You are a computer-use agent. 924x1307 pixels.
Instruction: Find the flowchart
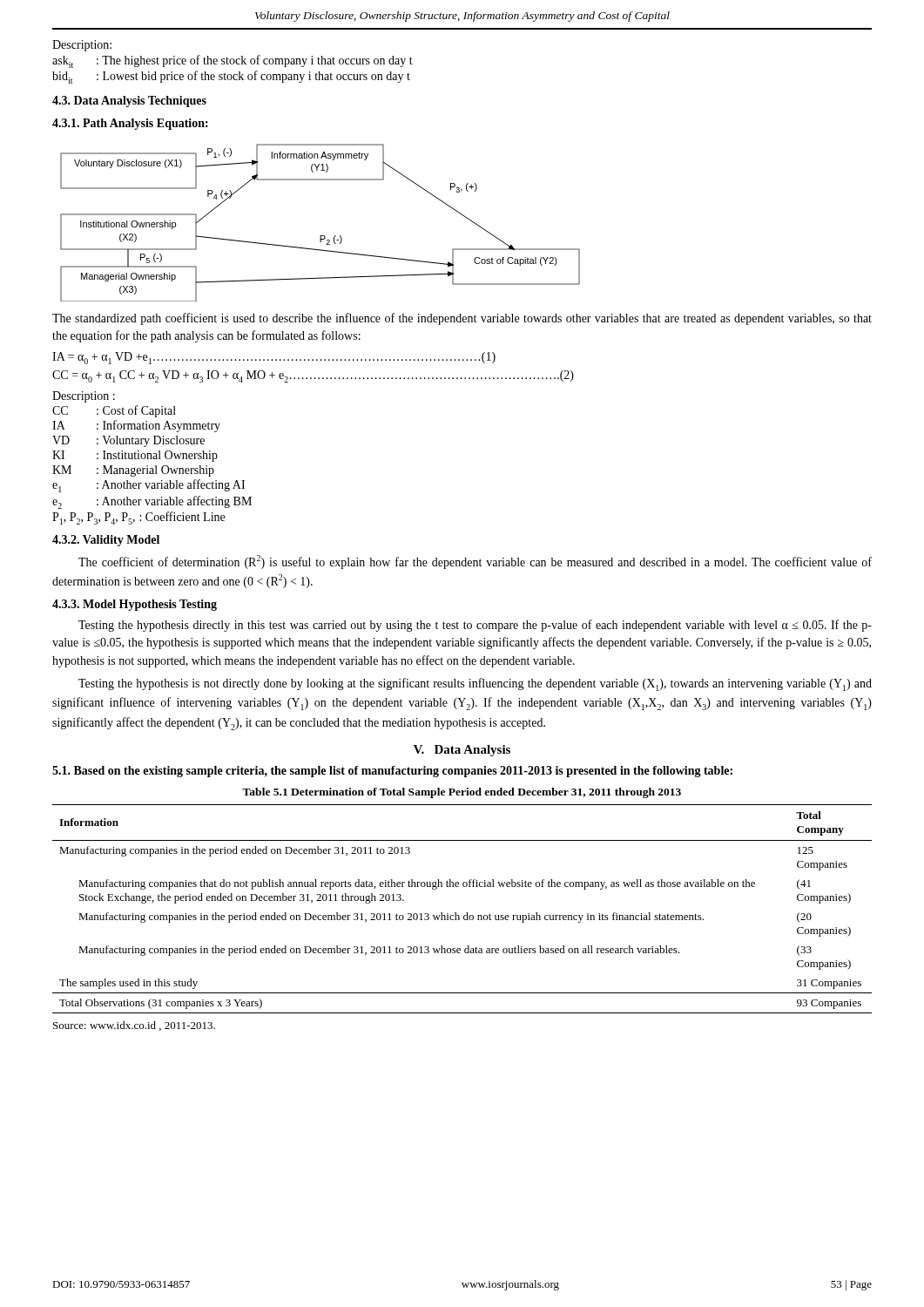pos(462,218)
